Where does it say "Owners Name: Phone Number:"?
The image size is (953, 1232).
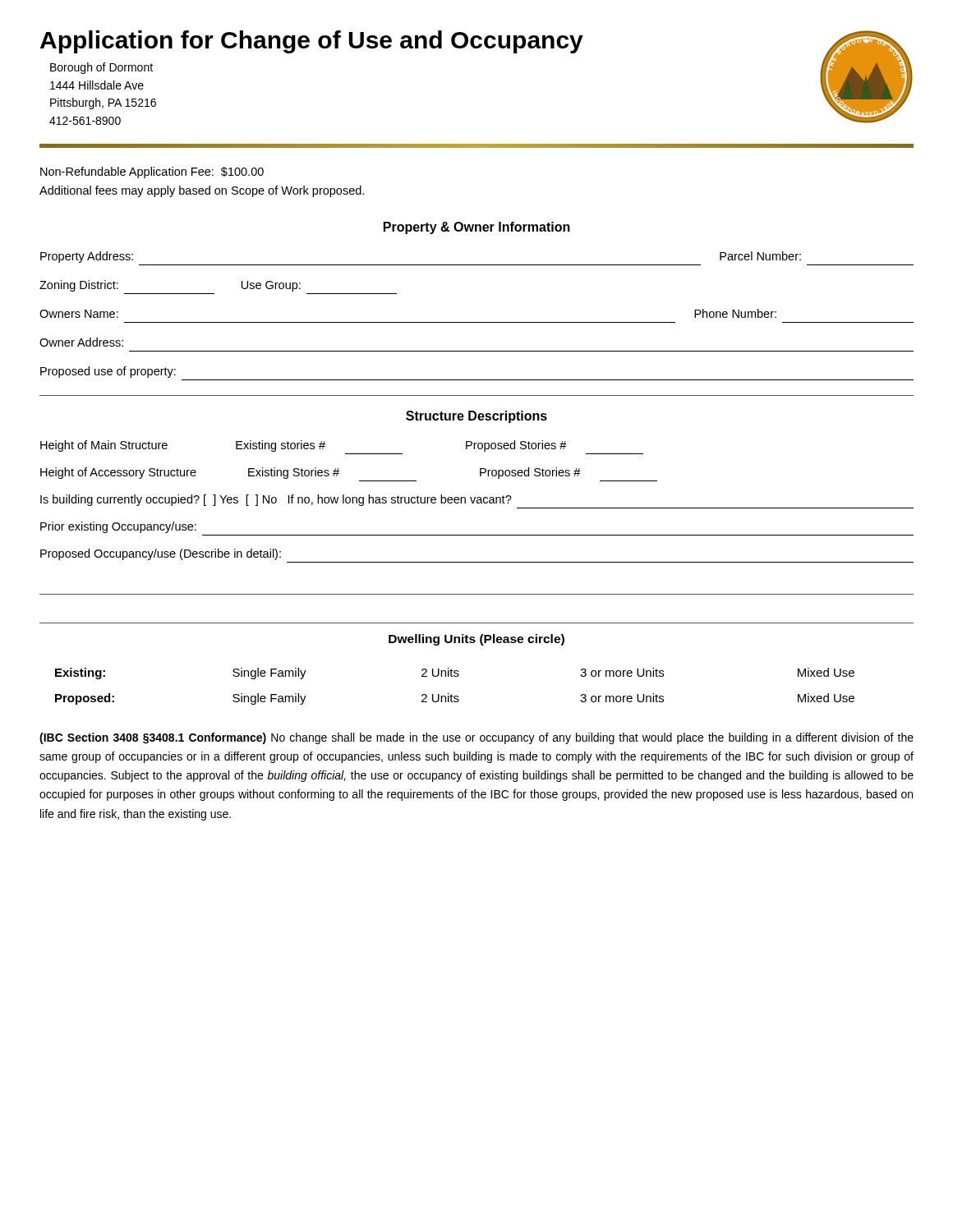[476, 315]
